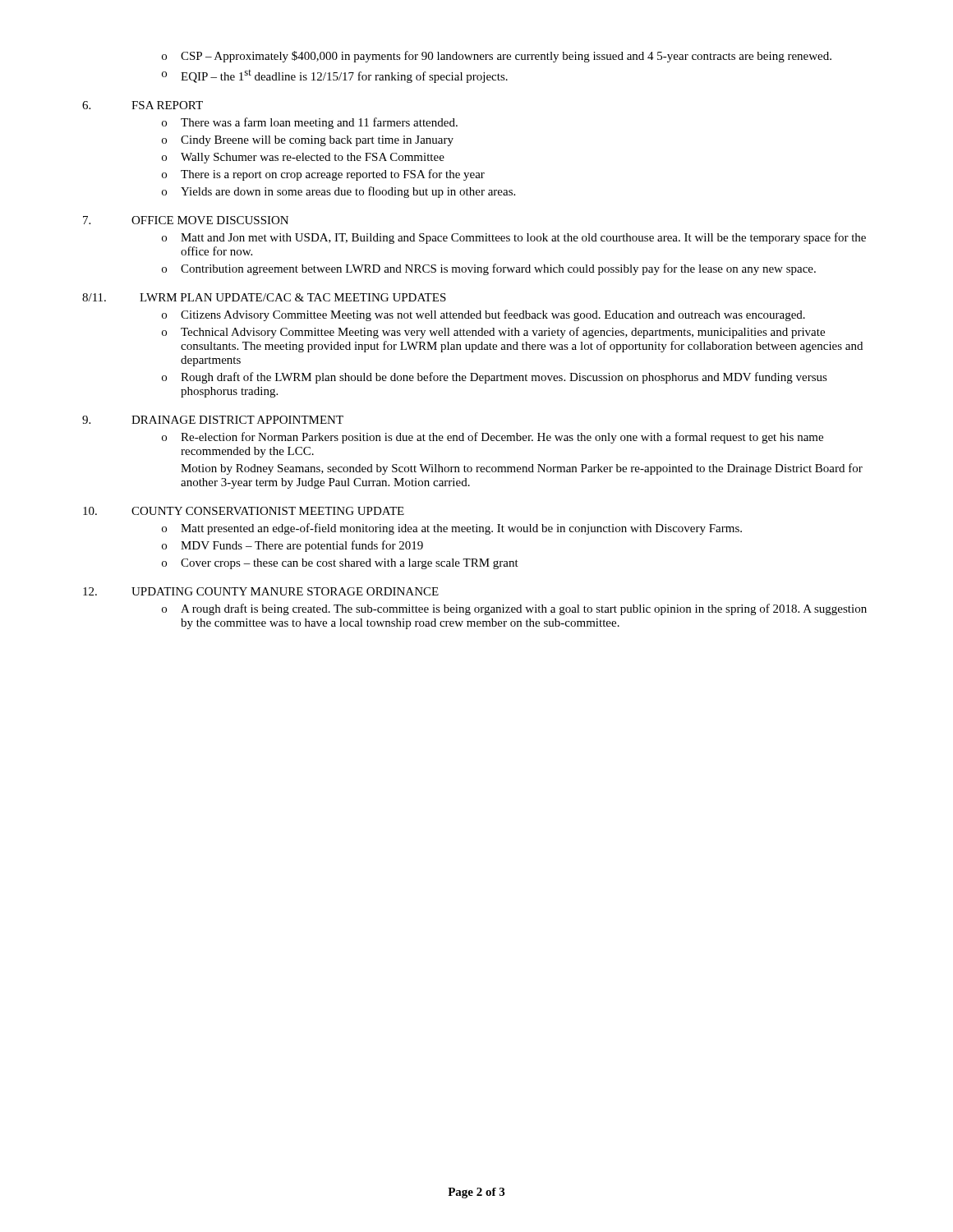
Task: Find the block on this page that starts "o Matt and Jon met"
Action: (x=476, y=245)
